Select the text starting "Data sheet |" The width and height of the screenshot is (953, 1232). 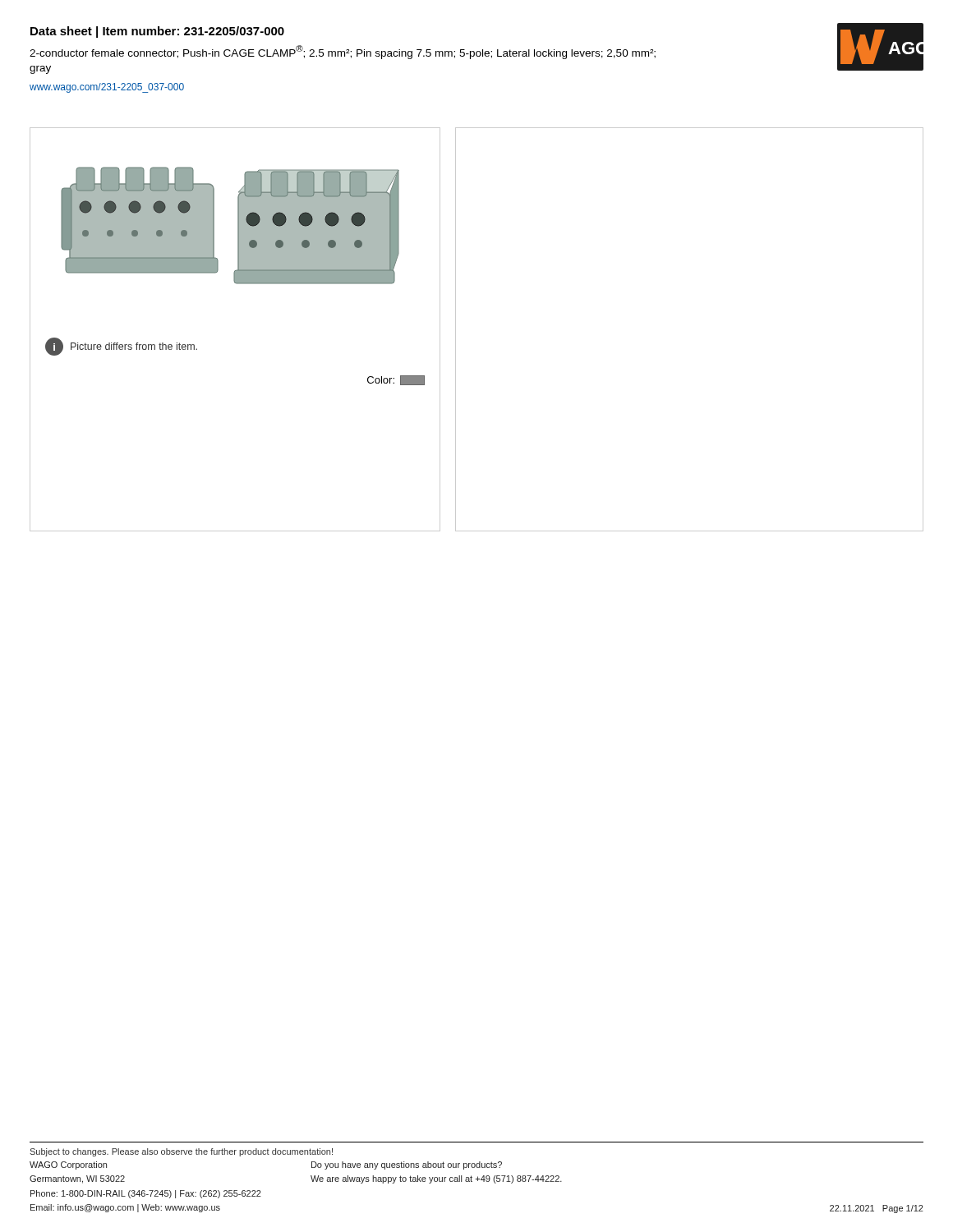tap(157, 31)
